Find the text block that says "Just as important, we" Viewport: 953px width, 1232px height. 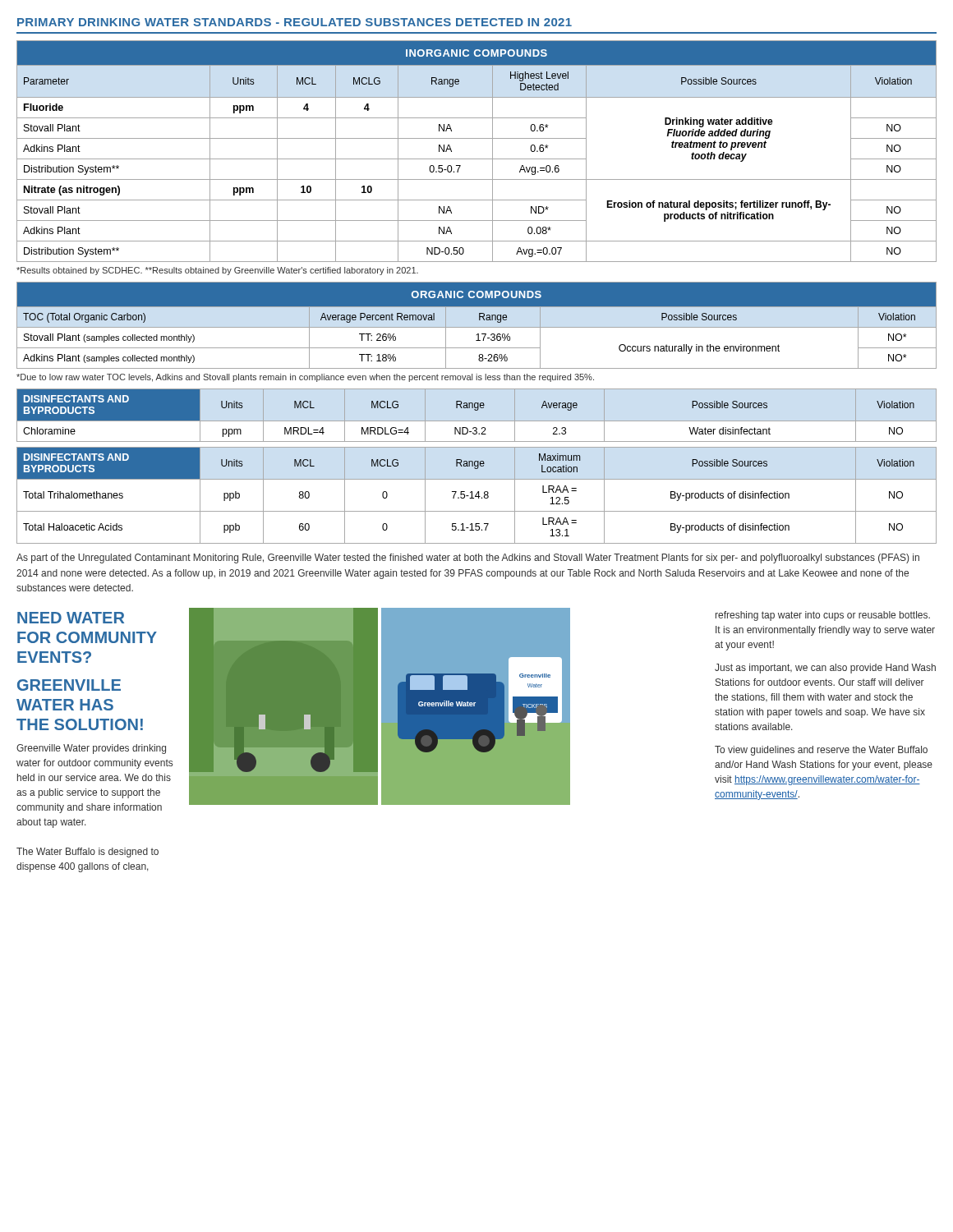pos(826,697)
